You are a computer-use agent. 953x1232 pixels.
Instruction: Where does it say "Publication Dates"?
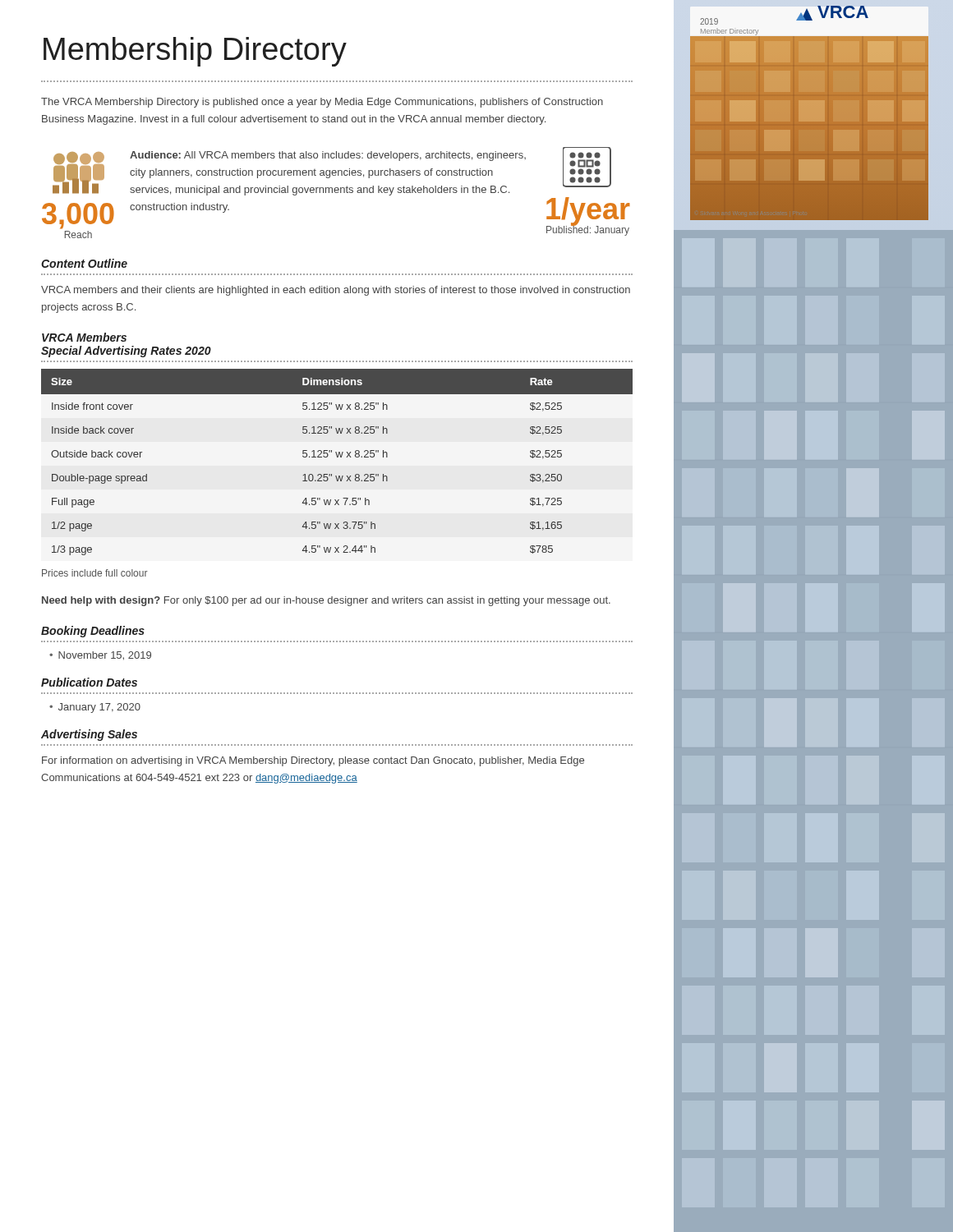tap(89, 682)
